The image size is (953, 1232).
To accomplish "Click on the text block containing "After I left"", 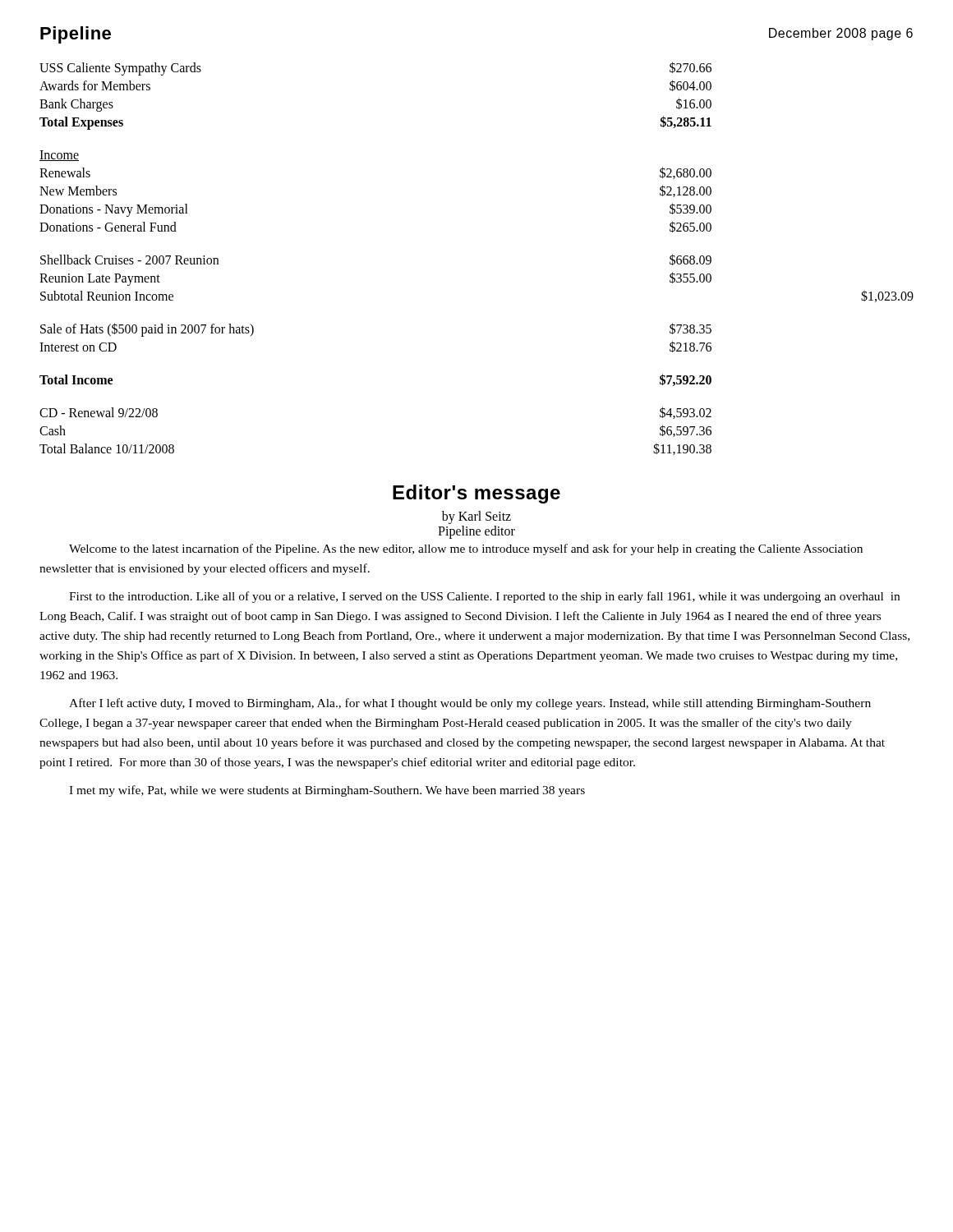I will [462, 732].
